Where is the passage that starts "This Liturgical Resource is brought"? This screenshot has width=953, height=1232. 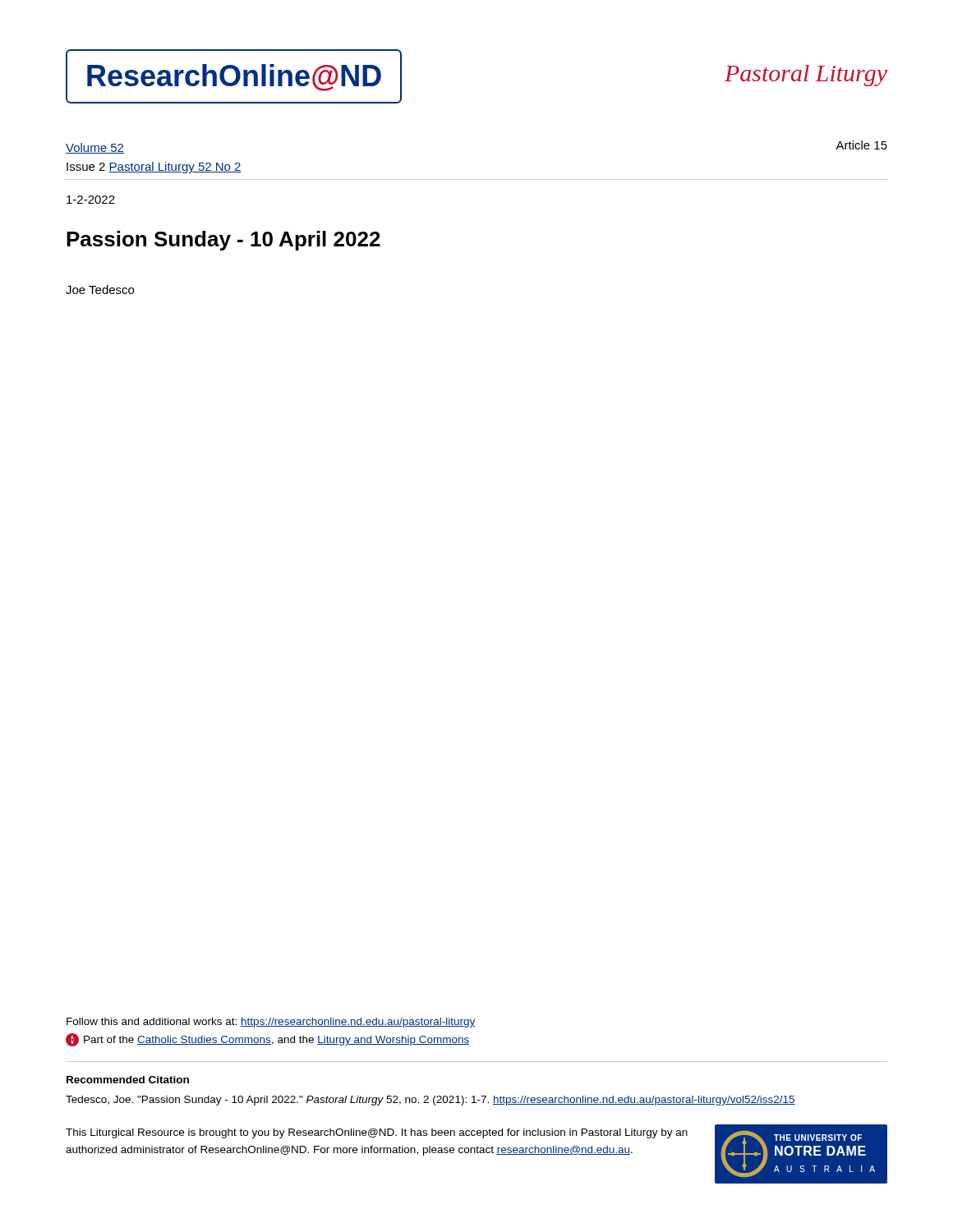coord(377,1141)
